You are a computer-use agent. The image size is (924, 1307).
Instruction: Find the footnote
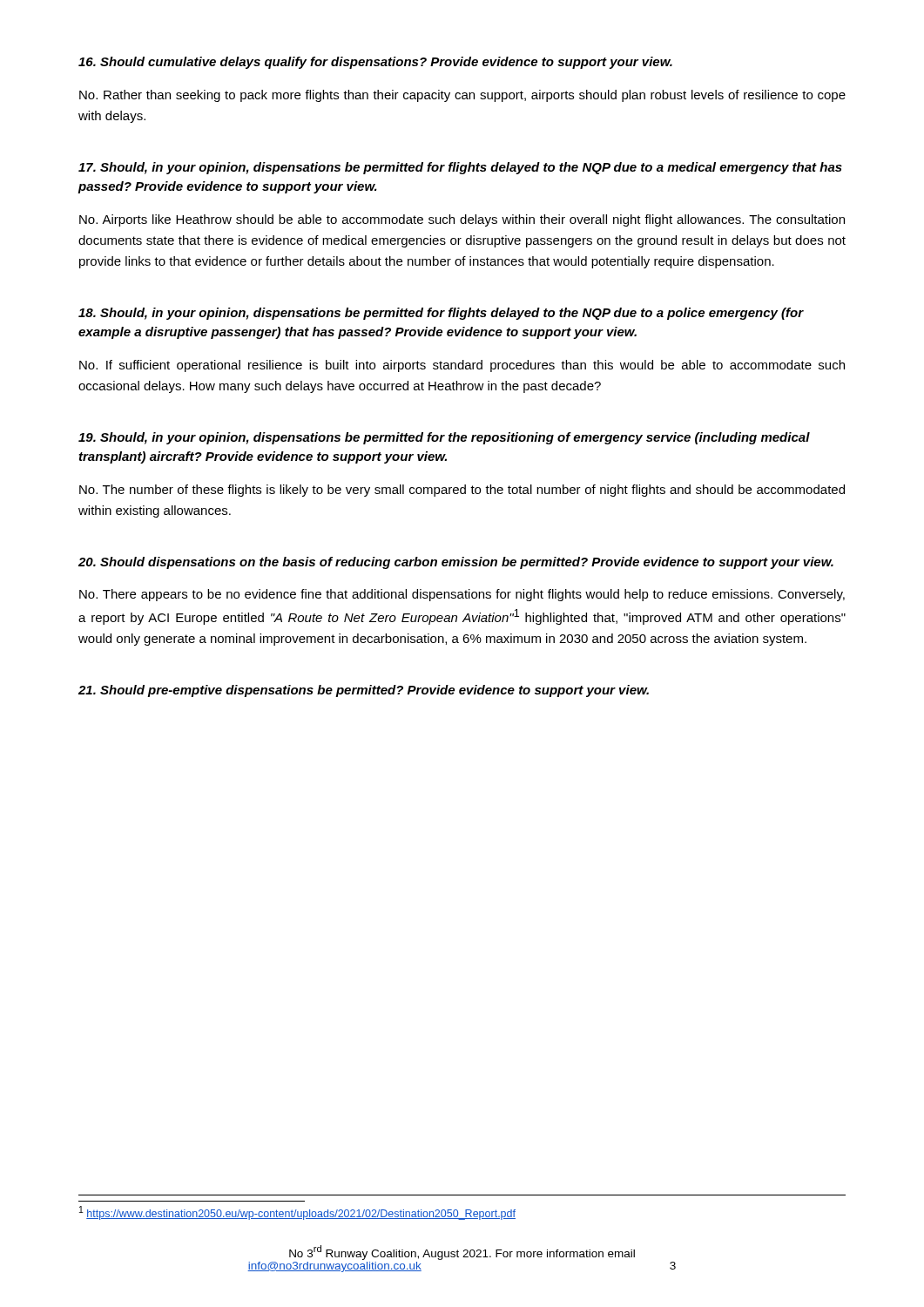[297, 1210]
